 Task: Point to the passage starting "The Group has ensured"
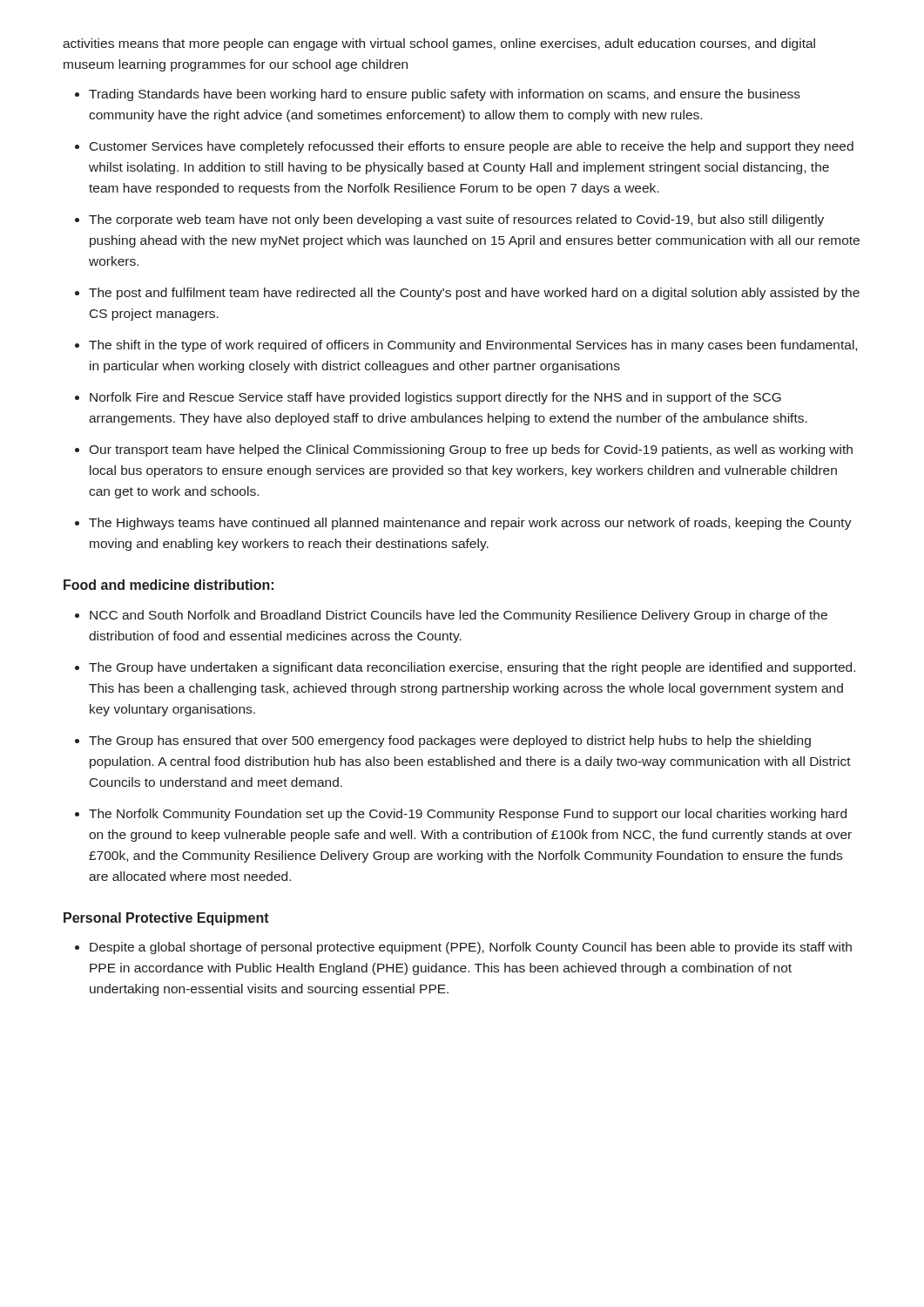coord(470,761)
